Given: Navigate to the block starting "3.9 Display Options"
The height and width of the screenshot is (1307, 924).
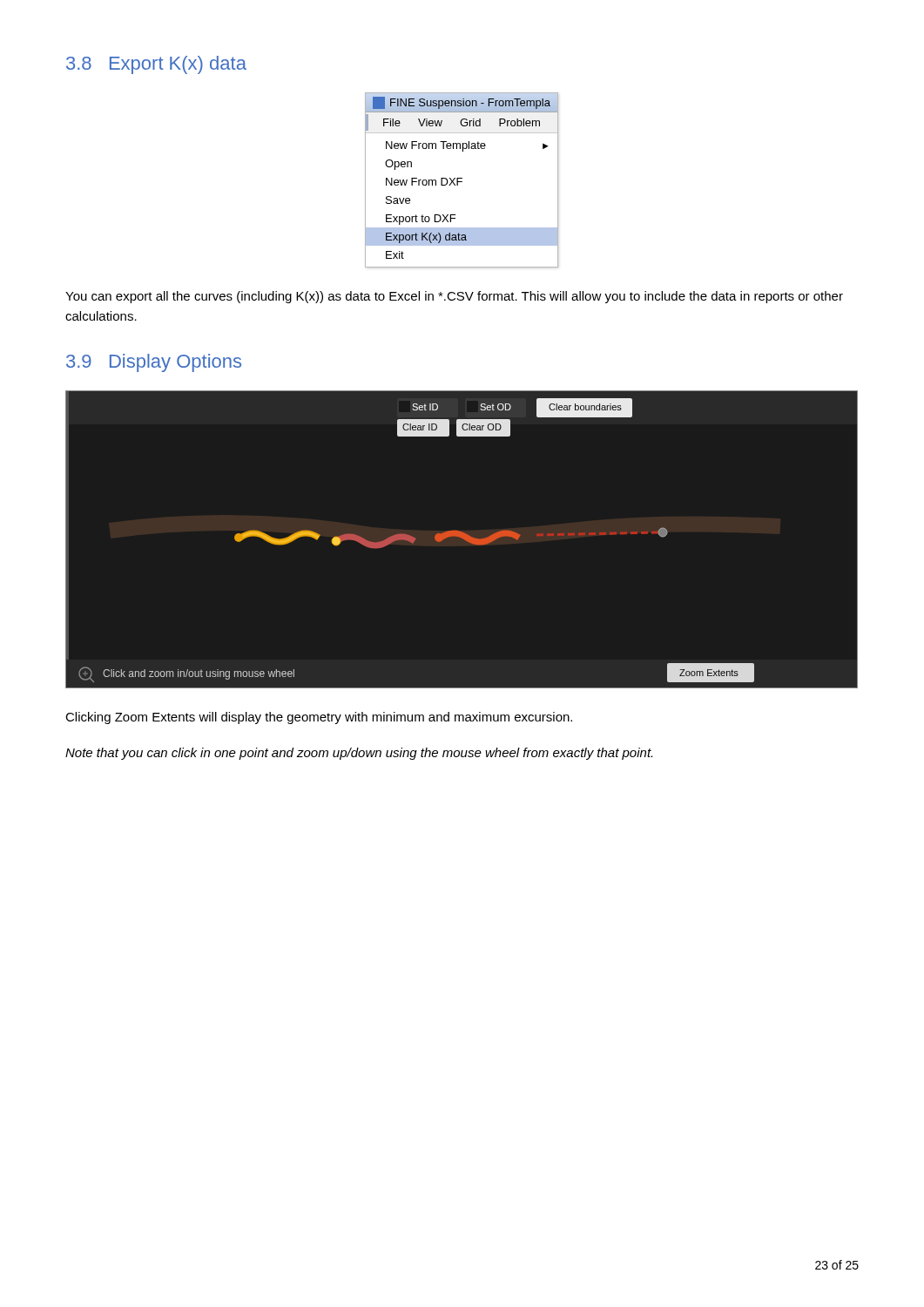Looking at the screenshot, I should click(154, 361).
